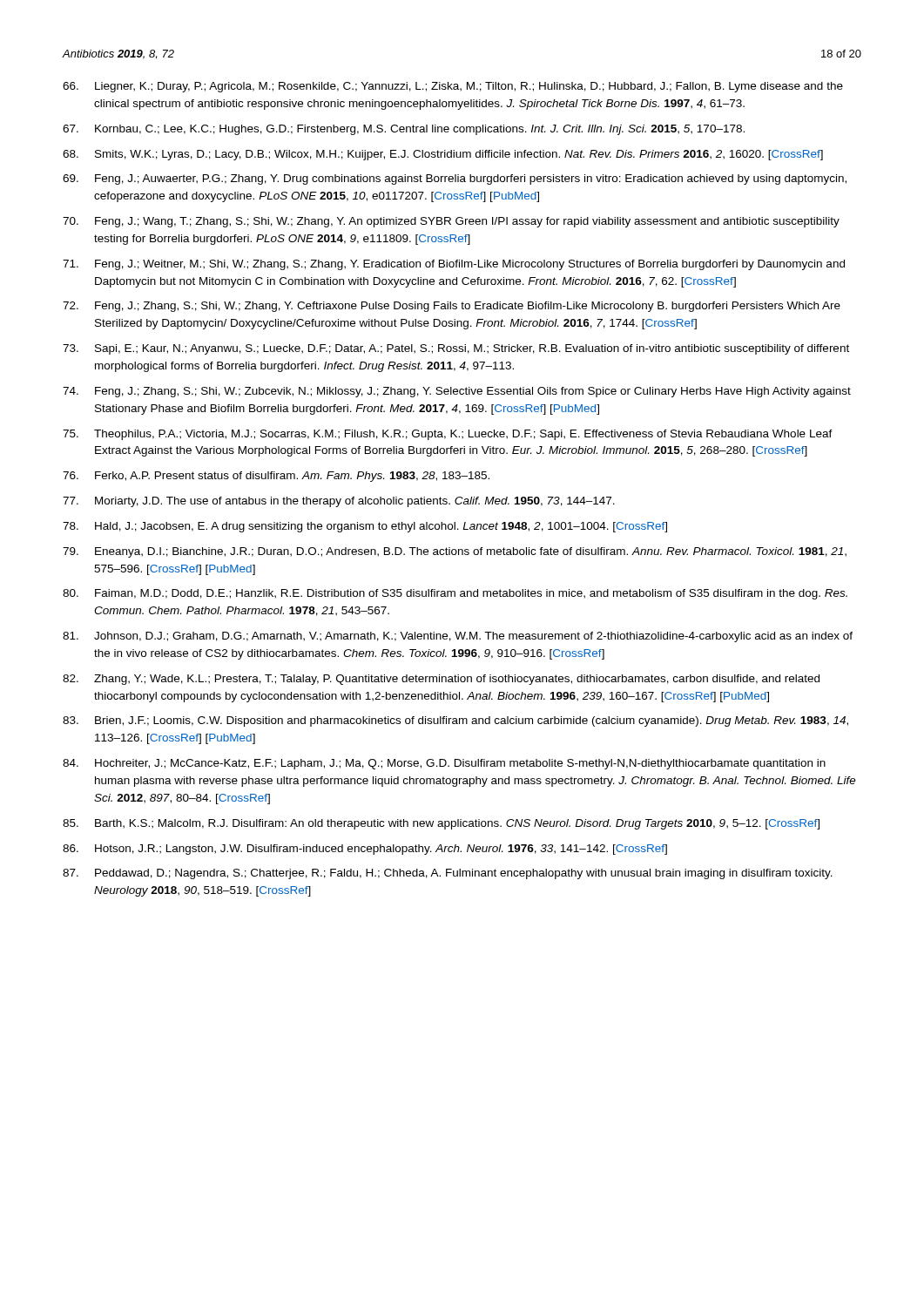
Task: Click on the list item that reads "85. Barth, K.S.; Malcolm, R.J. Disulfiram: An old"
Action: [442, 823]
